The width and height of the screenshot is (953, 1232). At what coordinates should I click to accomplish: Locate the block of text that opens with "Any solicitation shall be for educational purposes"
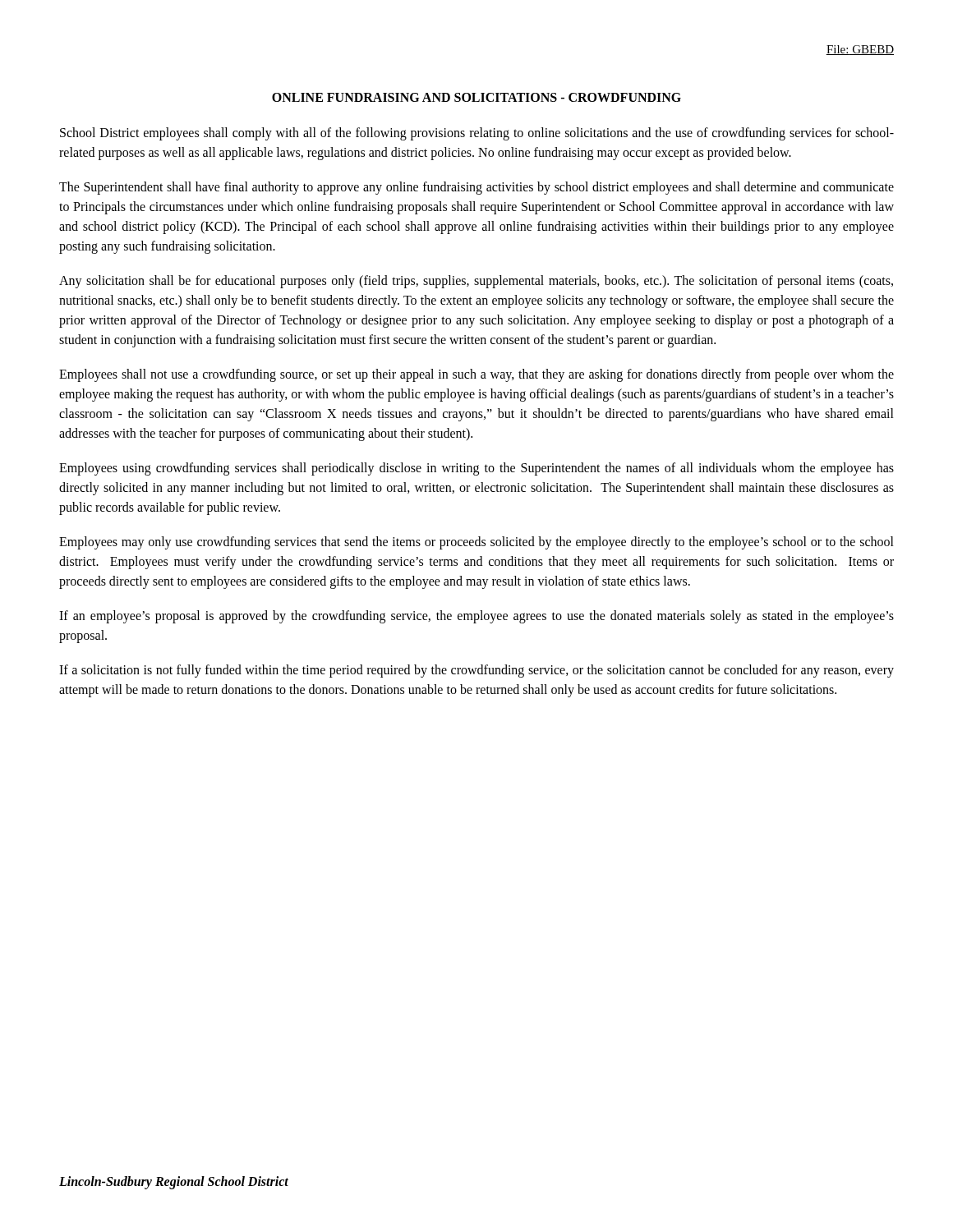[476, 310]
